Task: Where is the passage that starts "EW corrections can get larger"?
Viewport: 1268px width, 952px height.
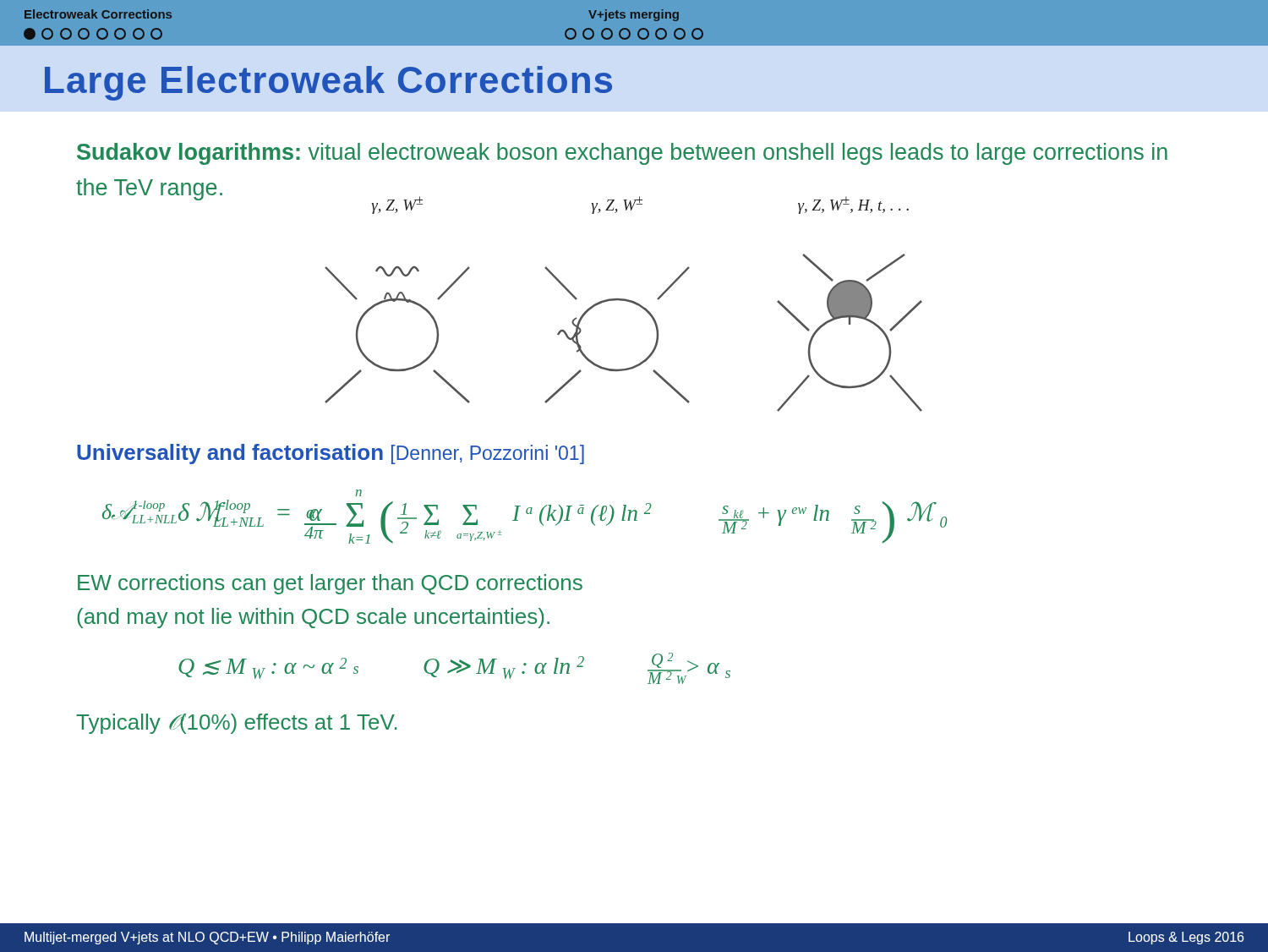Action: pos(330,599)
